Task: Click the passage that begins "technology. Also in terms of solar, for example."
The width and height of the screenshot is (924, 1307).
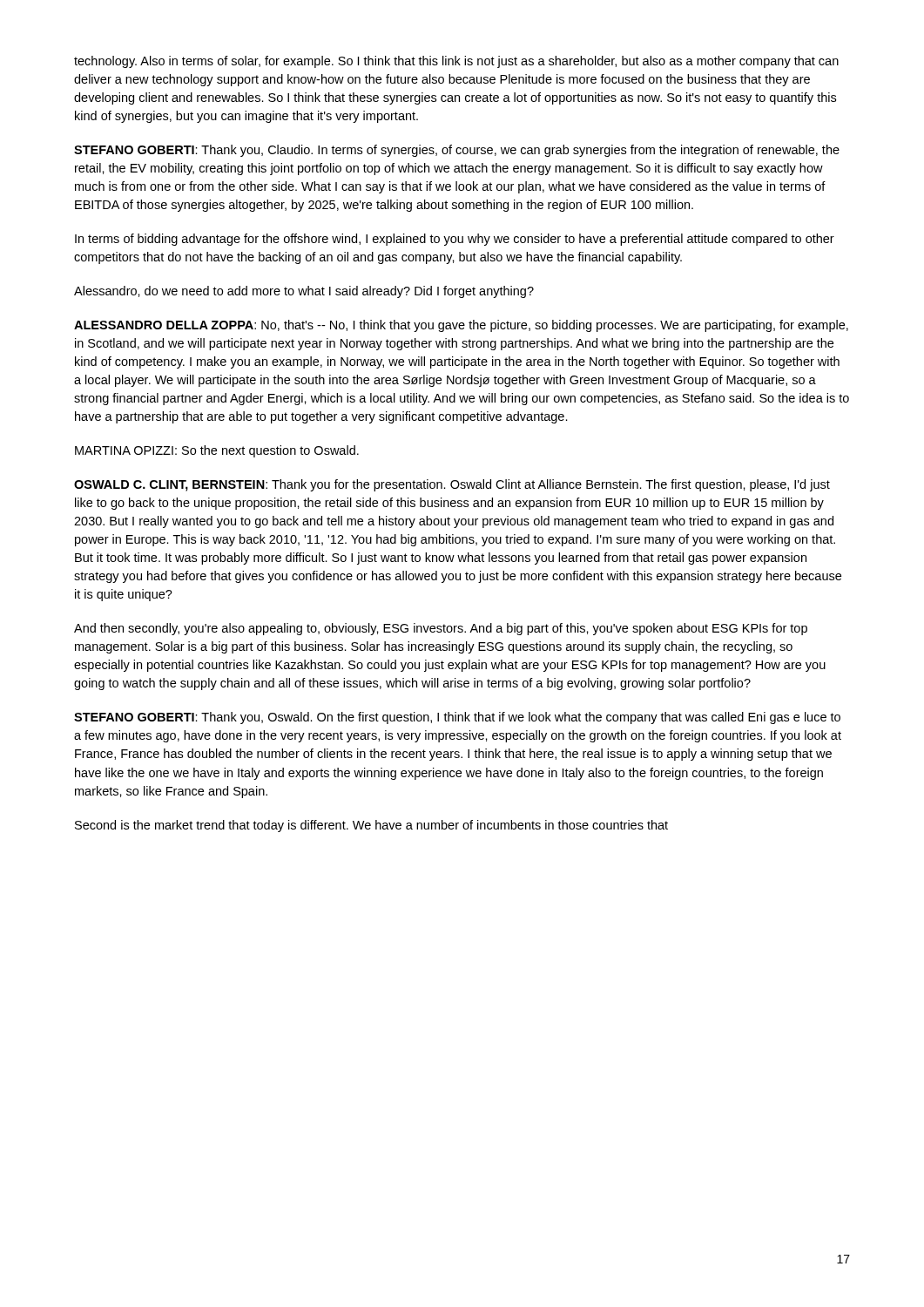Action: [x=456, y=88]
